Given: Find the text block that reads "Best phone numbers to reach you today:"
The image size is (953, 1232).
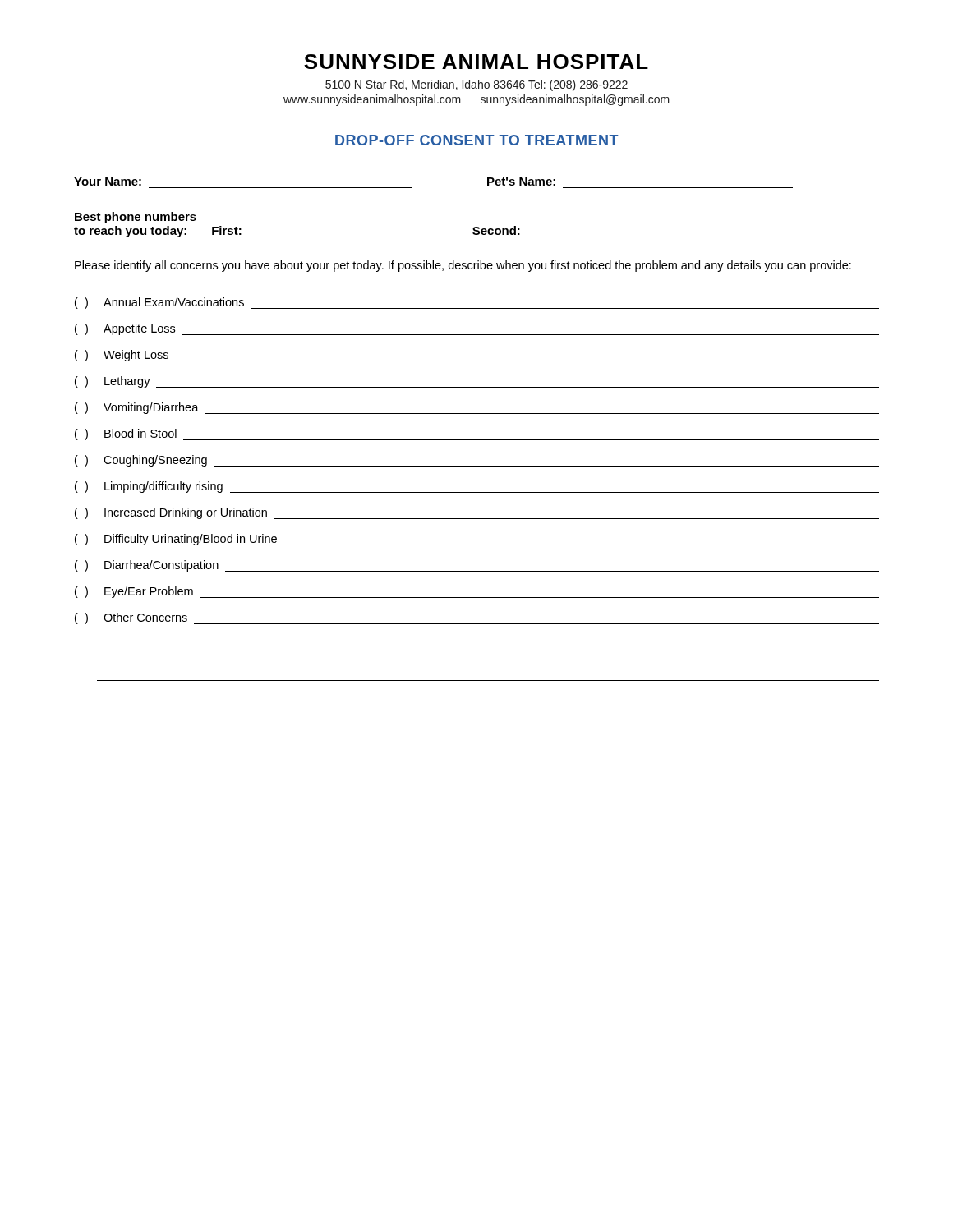Looking at the screenshot, I should [x=136, y=218].
